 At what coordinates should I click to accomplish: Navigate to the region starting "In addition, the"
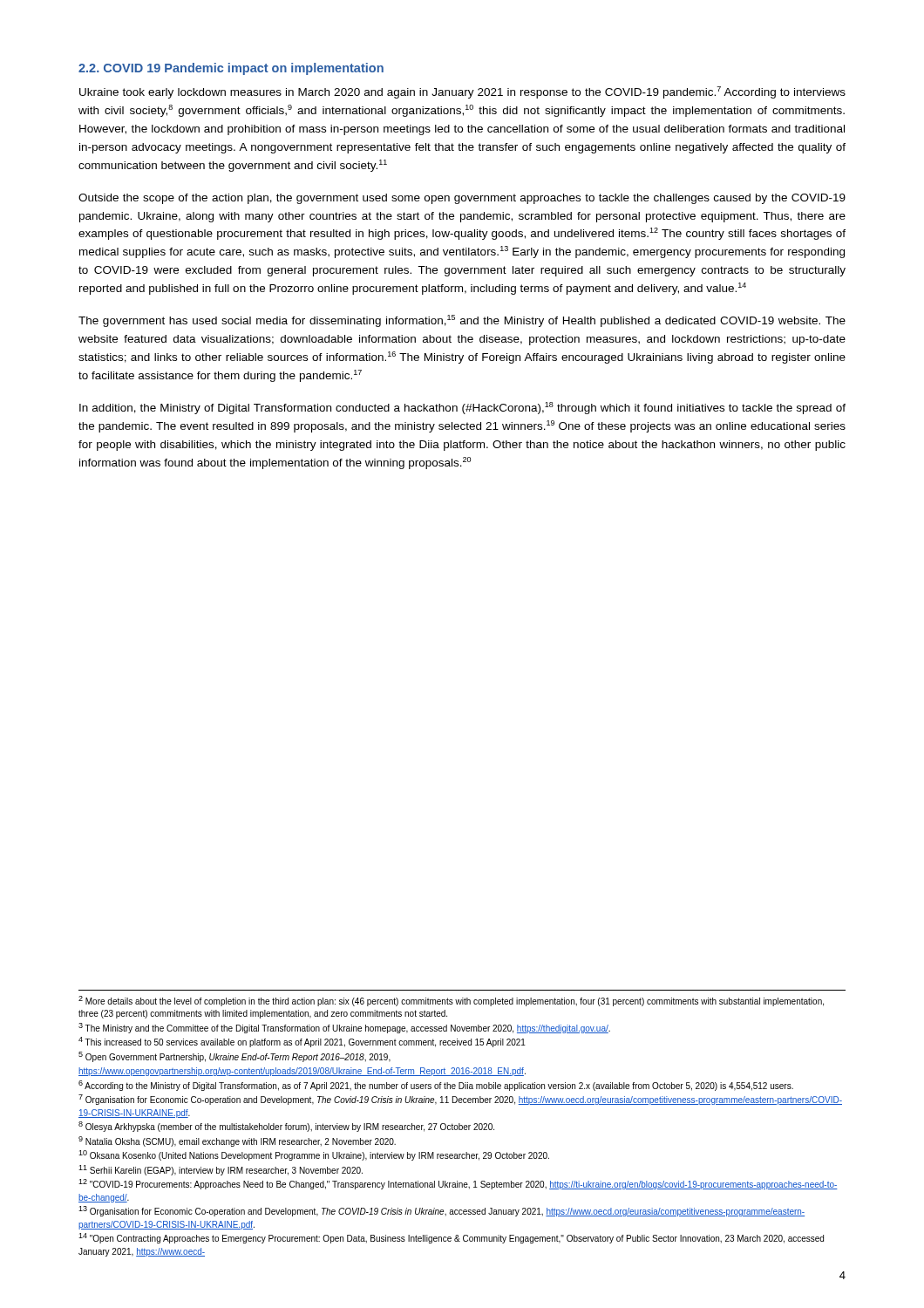click(x=462, y=434)
